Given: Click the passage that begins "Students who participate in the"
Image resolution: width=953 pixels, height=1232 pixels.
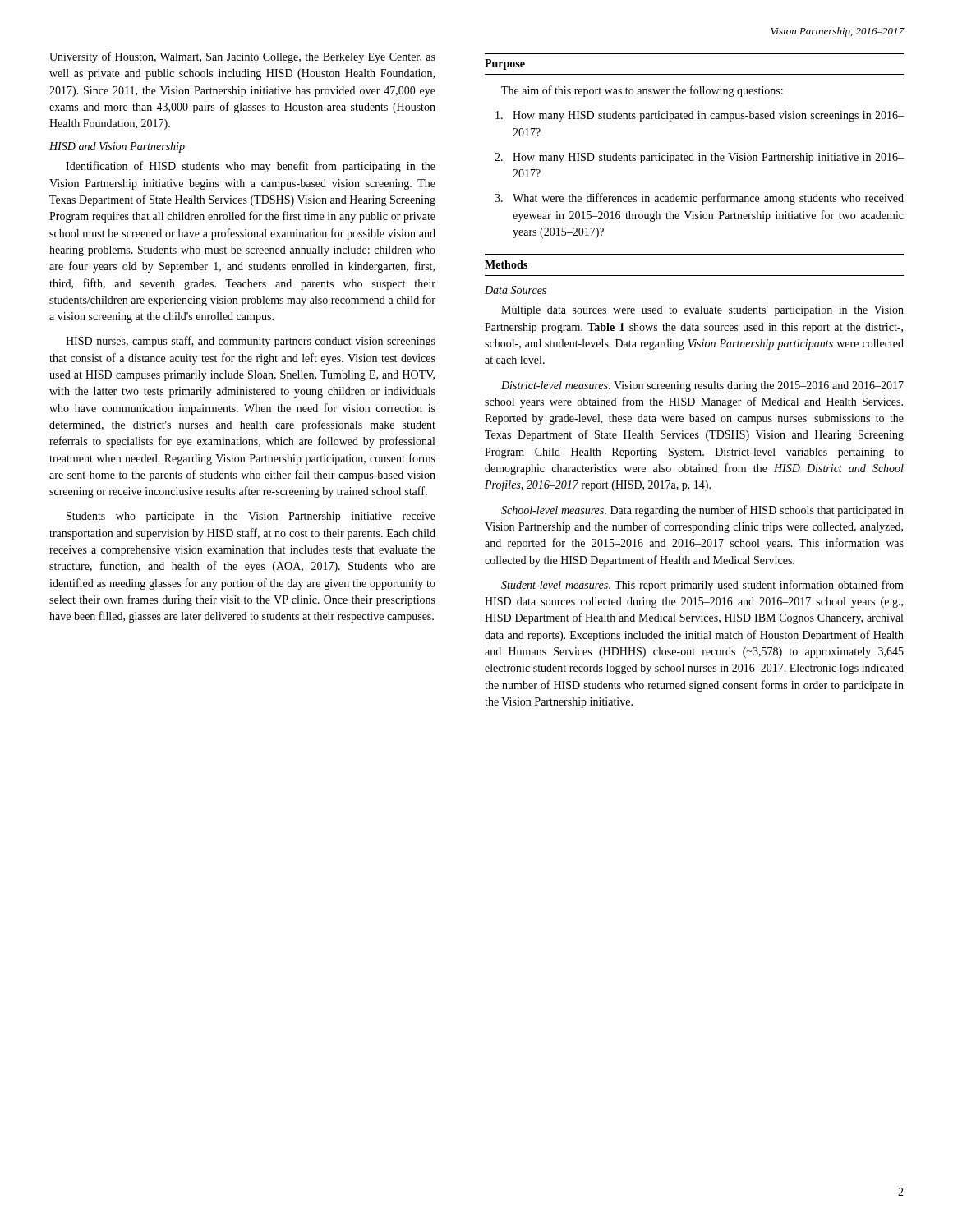Looking at the screenshot, I should [242, 567].
